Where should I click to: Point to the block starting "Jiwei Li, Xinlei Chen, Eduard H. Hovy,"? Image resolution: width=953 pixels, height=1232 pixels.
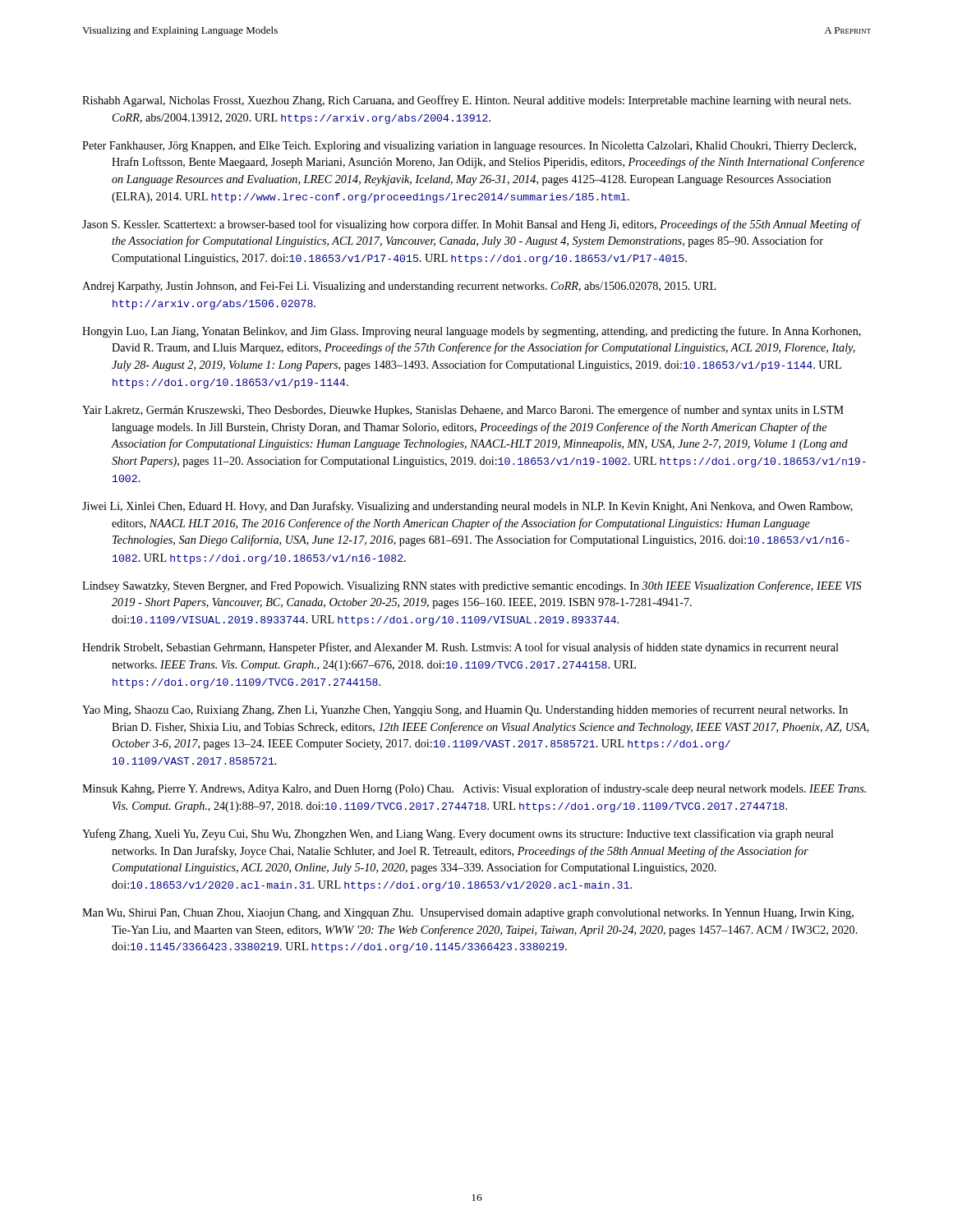[468, 532]
